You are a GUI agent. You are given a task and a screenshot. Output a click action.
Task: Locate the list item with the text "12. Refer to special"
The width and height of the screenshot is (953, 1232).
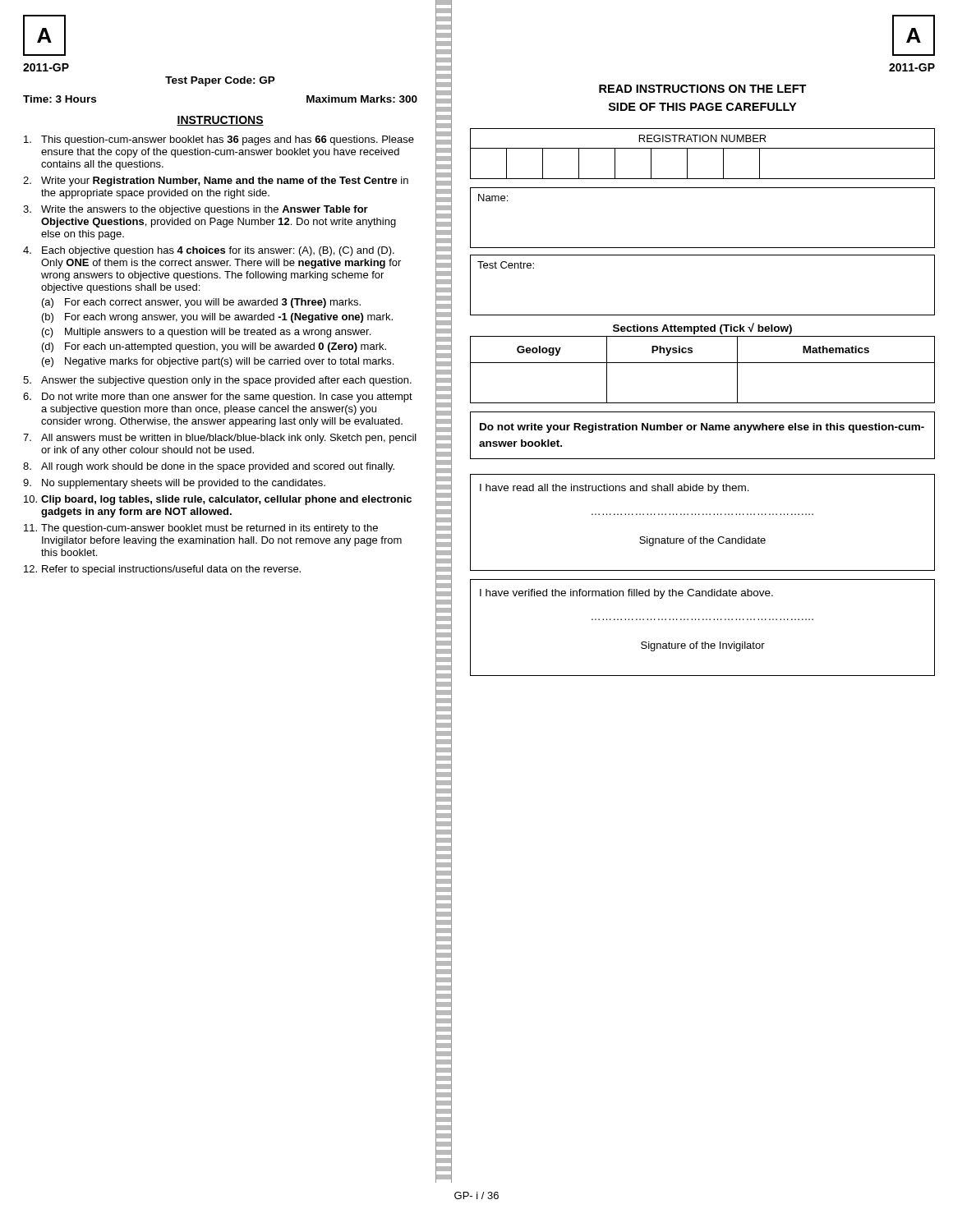click(x=220, y=569)
